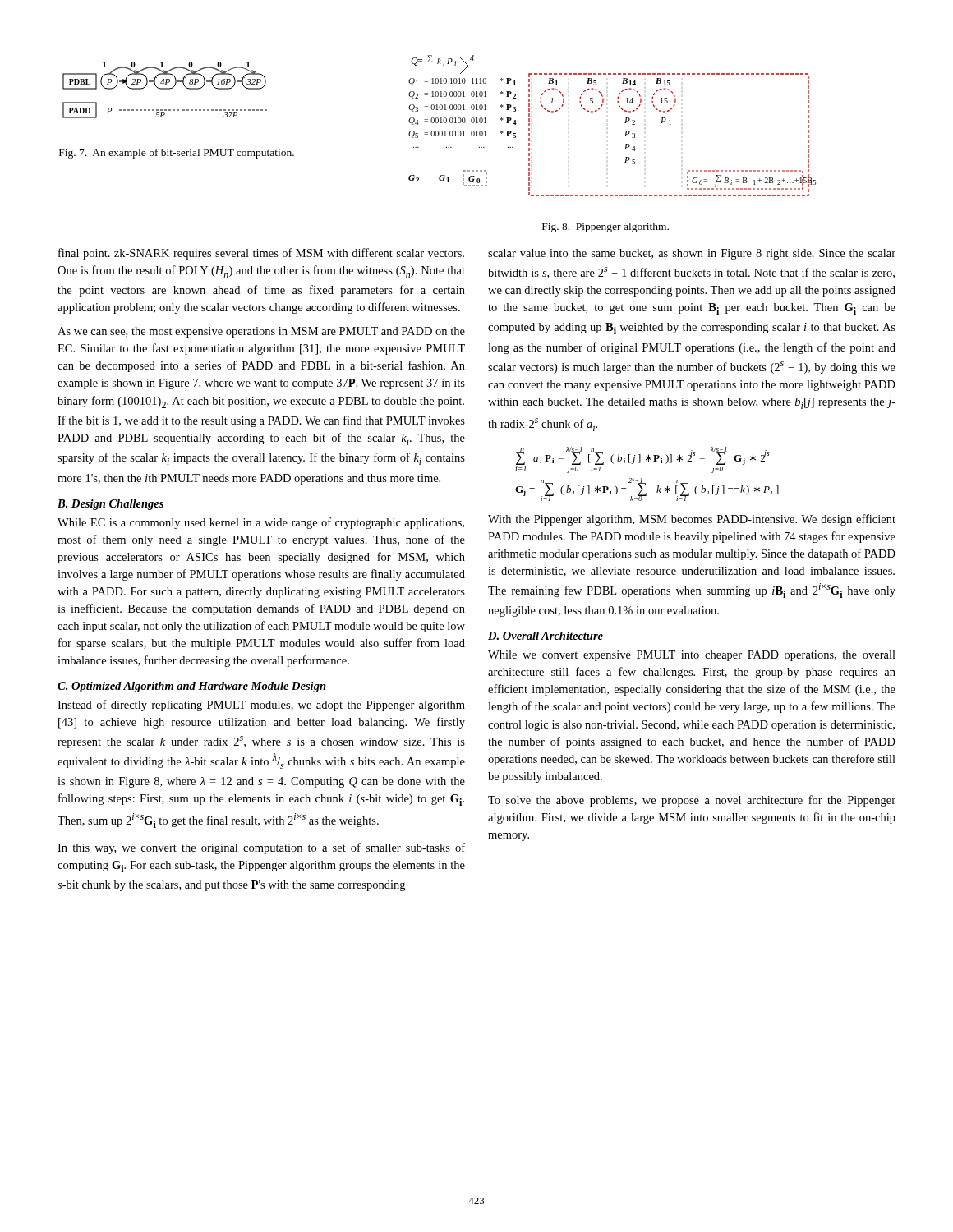Select the text block that reads "While we convert expensive"
Image resolution: width=953 pixels, height=1232 pixels.
692,745
